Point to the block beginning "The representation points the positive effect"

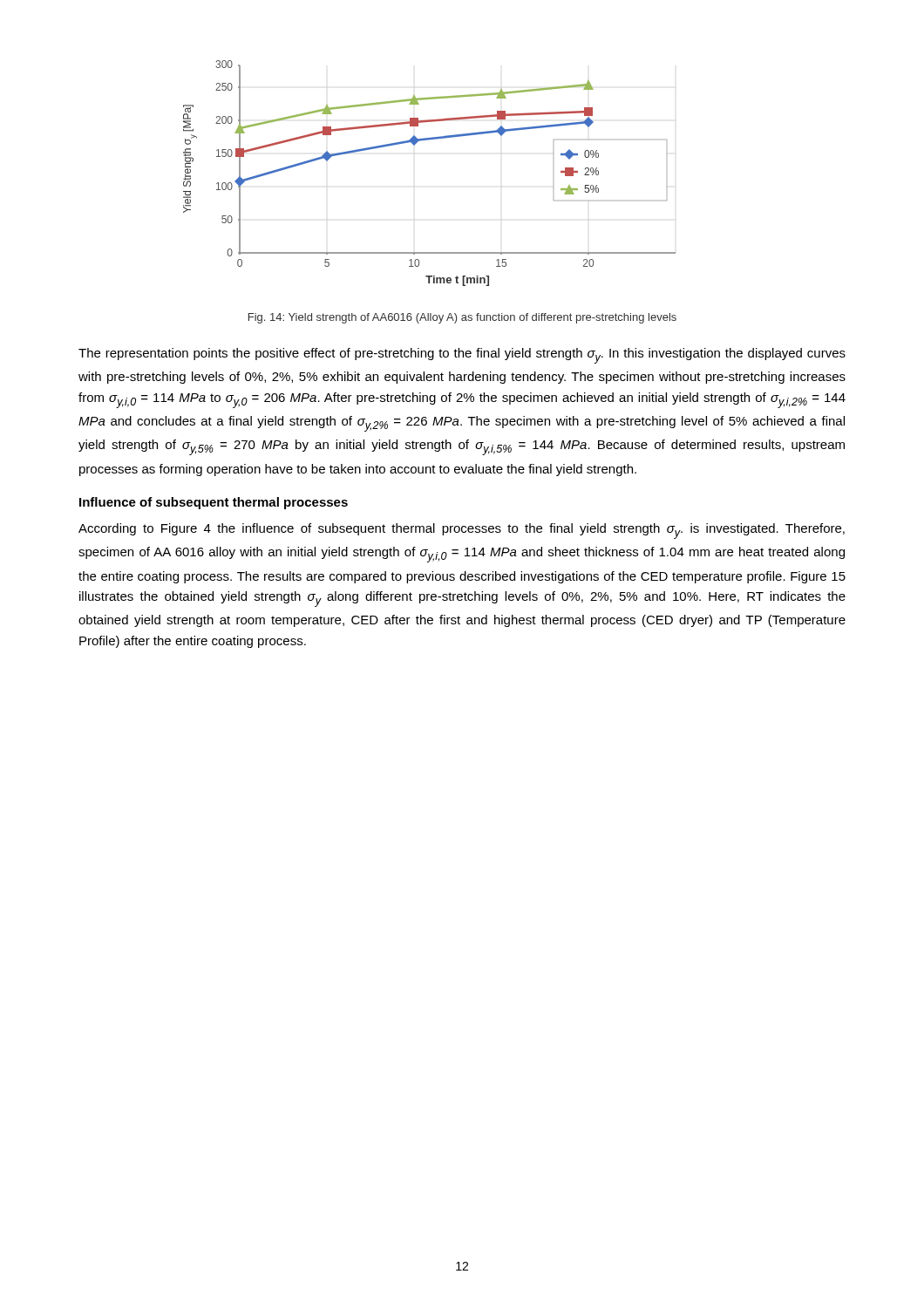pos(462,411)
